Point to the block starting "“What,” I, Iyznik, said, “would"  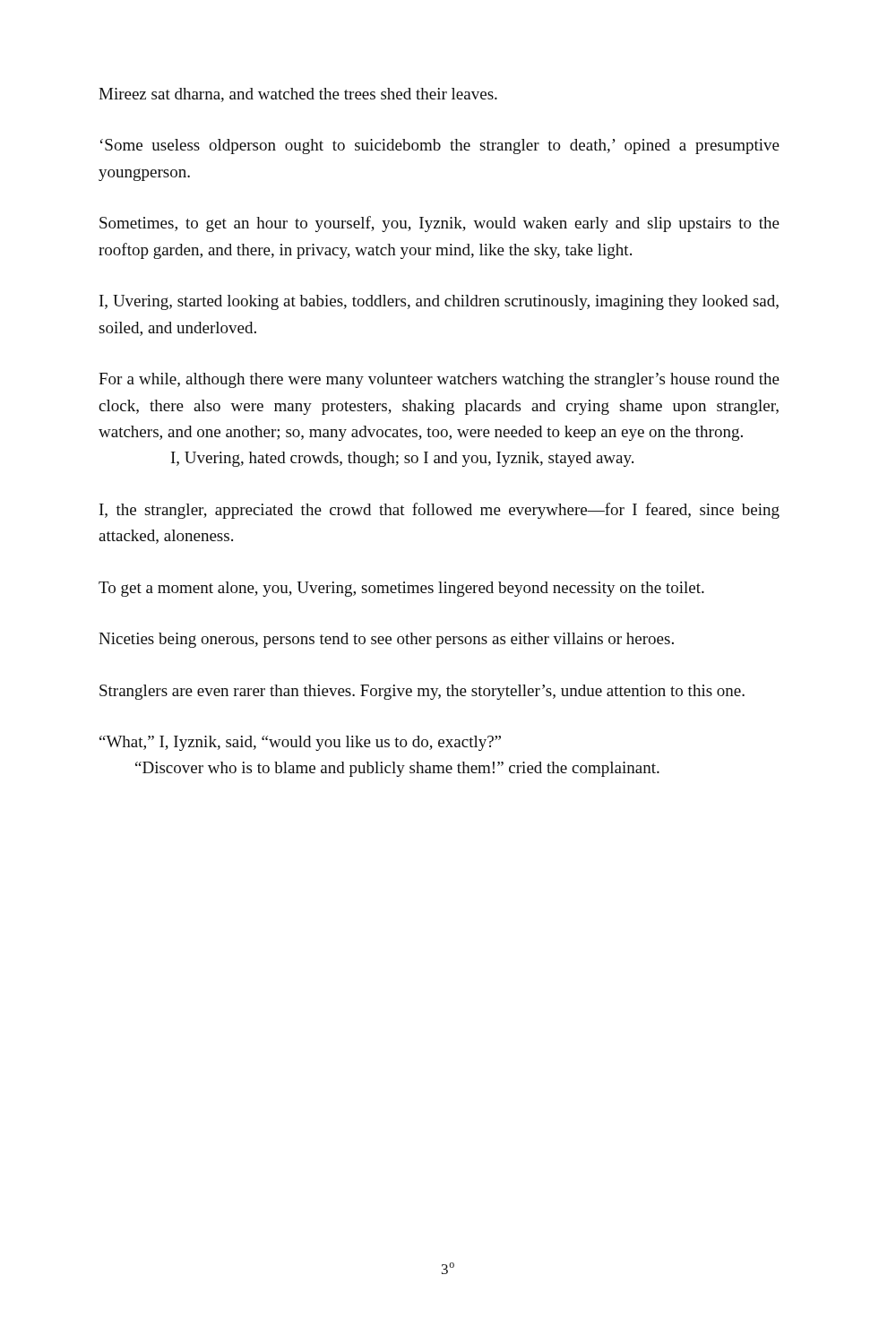379,757
